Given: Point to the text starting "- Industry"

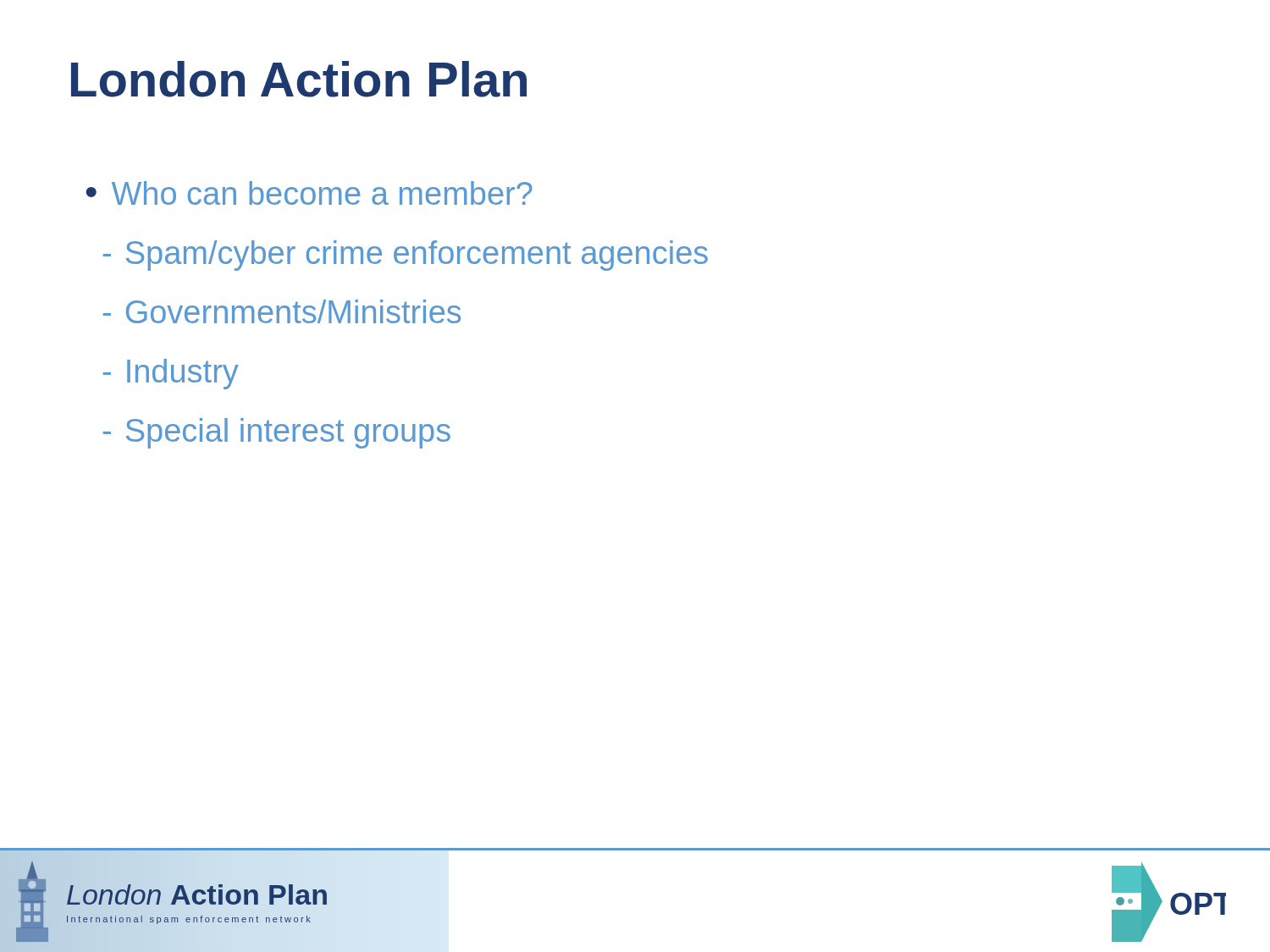Looking at the screenshot, I should [170, 372].
